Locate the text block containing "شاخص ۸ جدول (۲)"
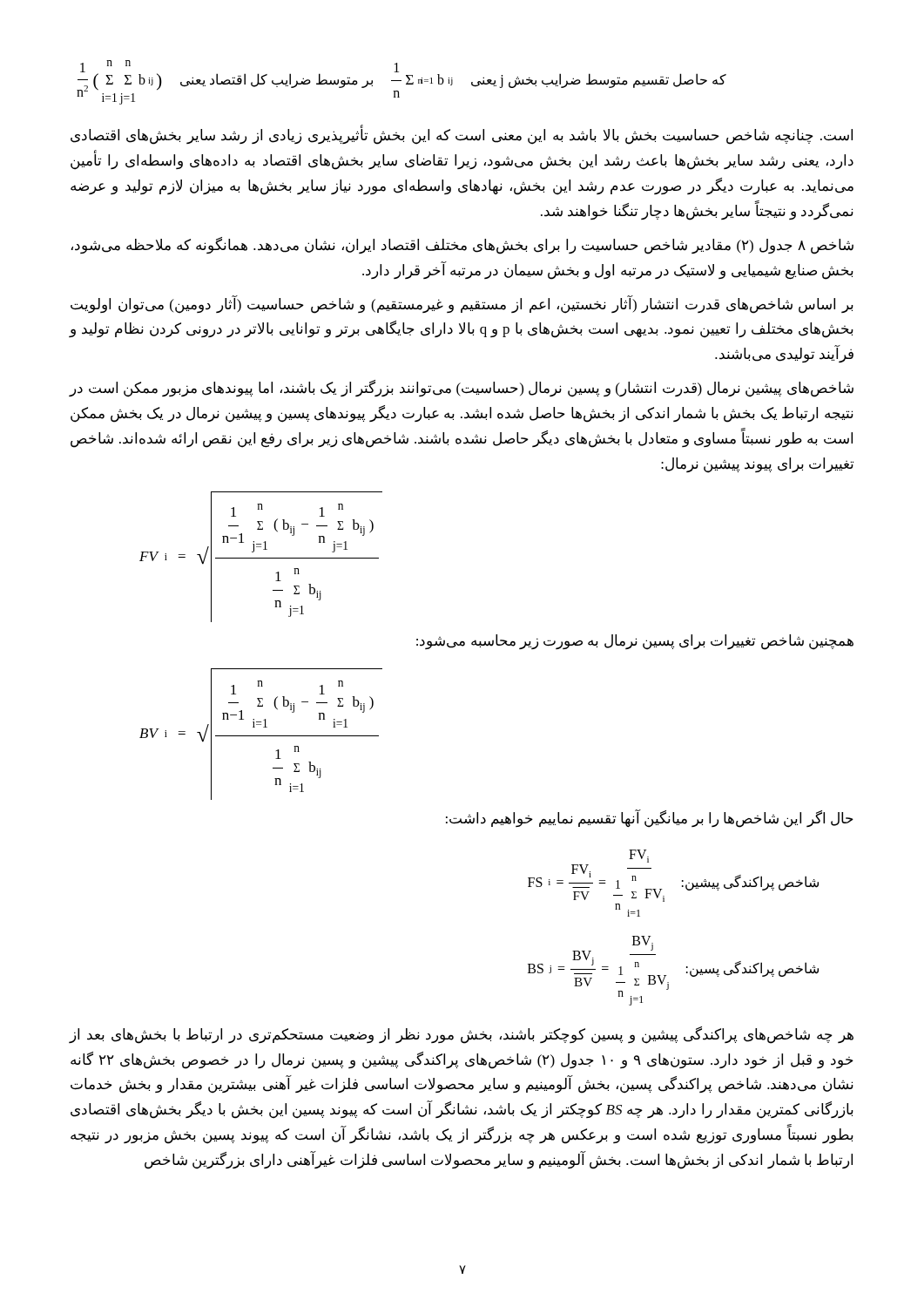This screenshot has height=1307, width=924. [x=462, y=258]
